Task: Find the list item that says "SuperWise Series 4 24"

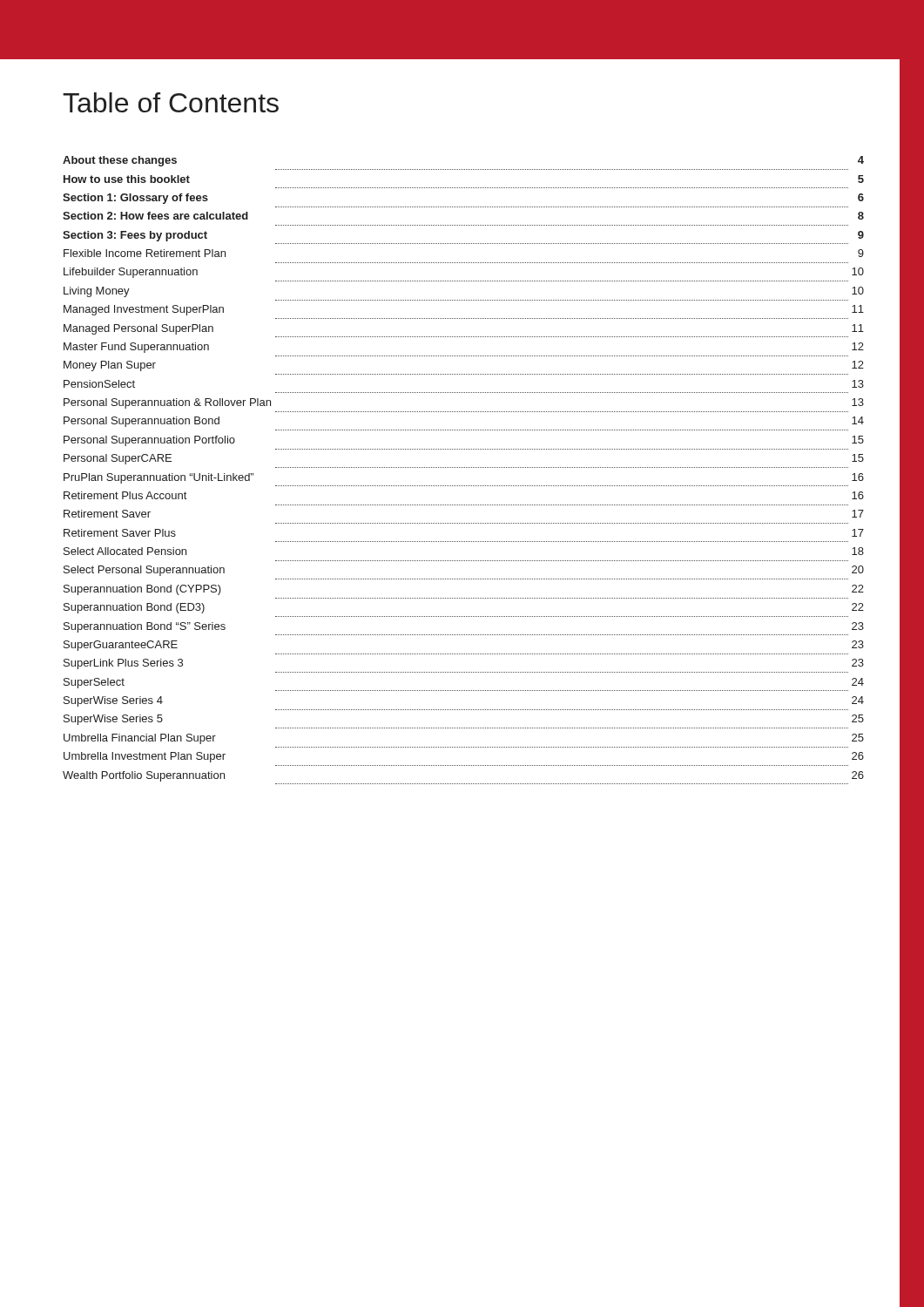Action: tap(463, 700)
